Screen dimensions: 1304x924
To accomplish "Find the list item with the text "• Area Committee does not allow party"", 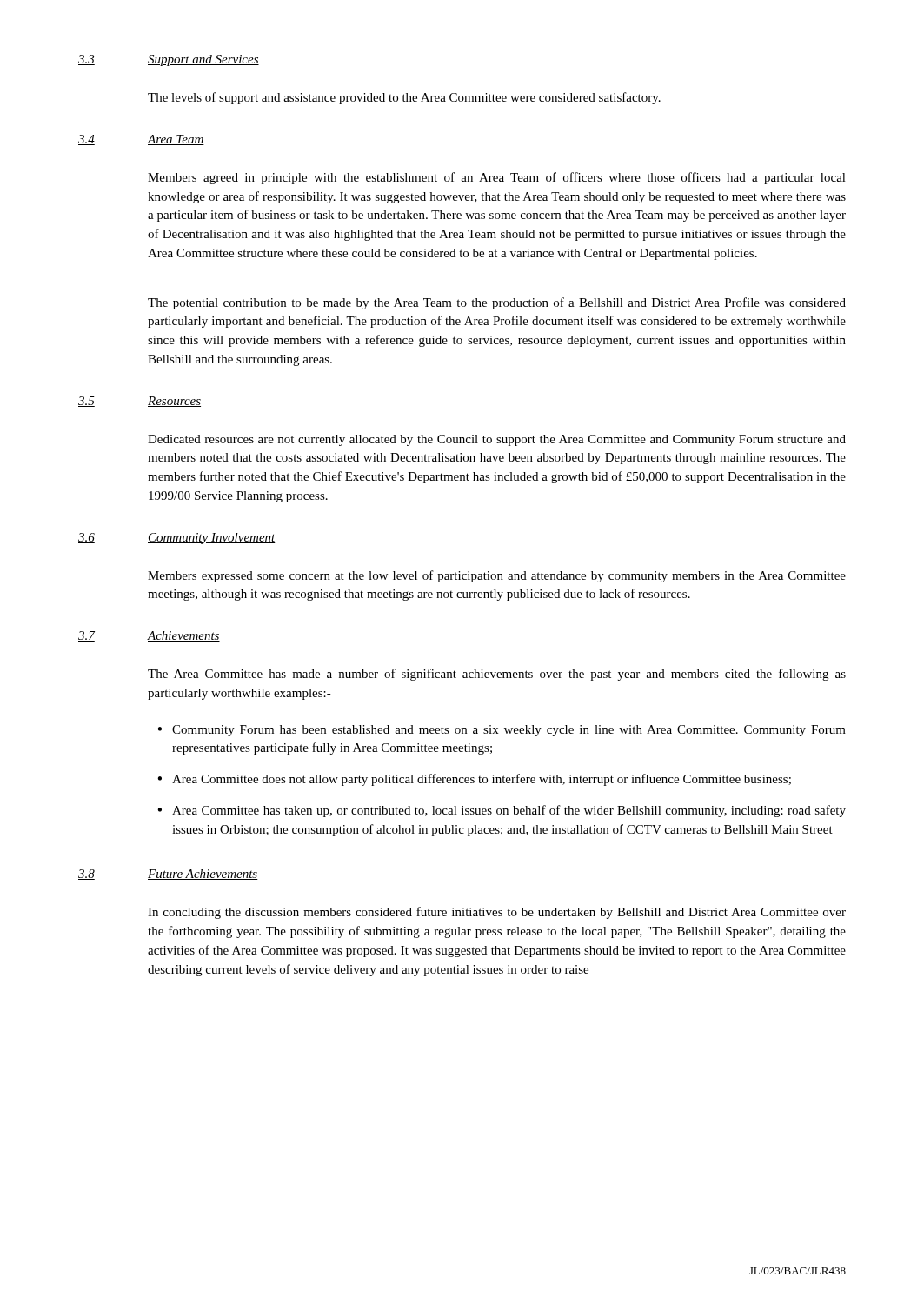I will (x=497, y=780).
